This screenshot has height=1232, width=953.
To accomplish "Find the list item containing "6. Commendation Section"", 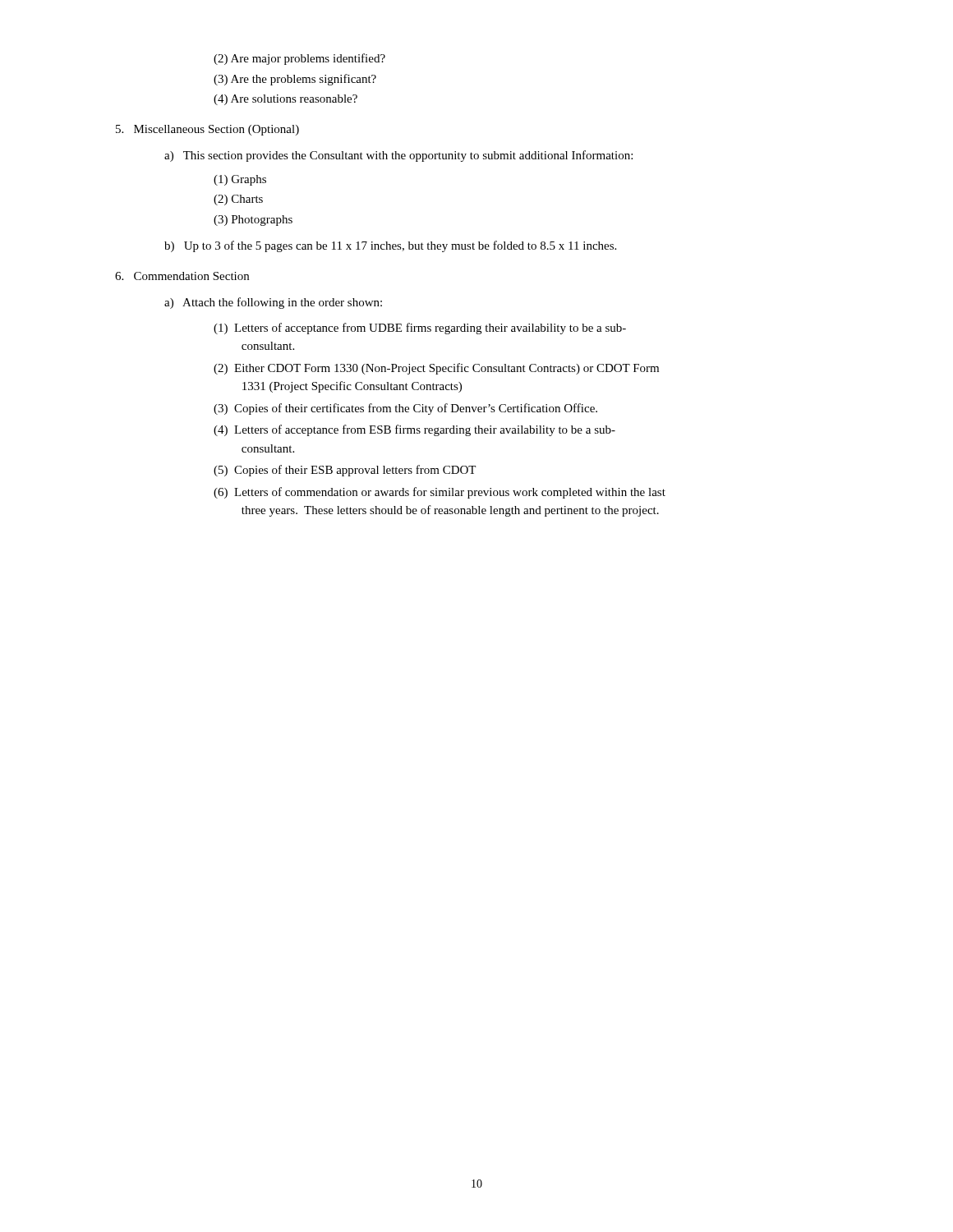I will [x=182, y=276].
